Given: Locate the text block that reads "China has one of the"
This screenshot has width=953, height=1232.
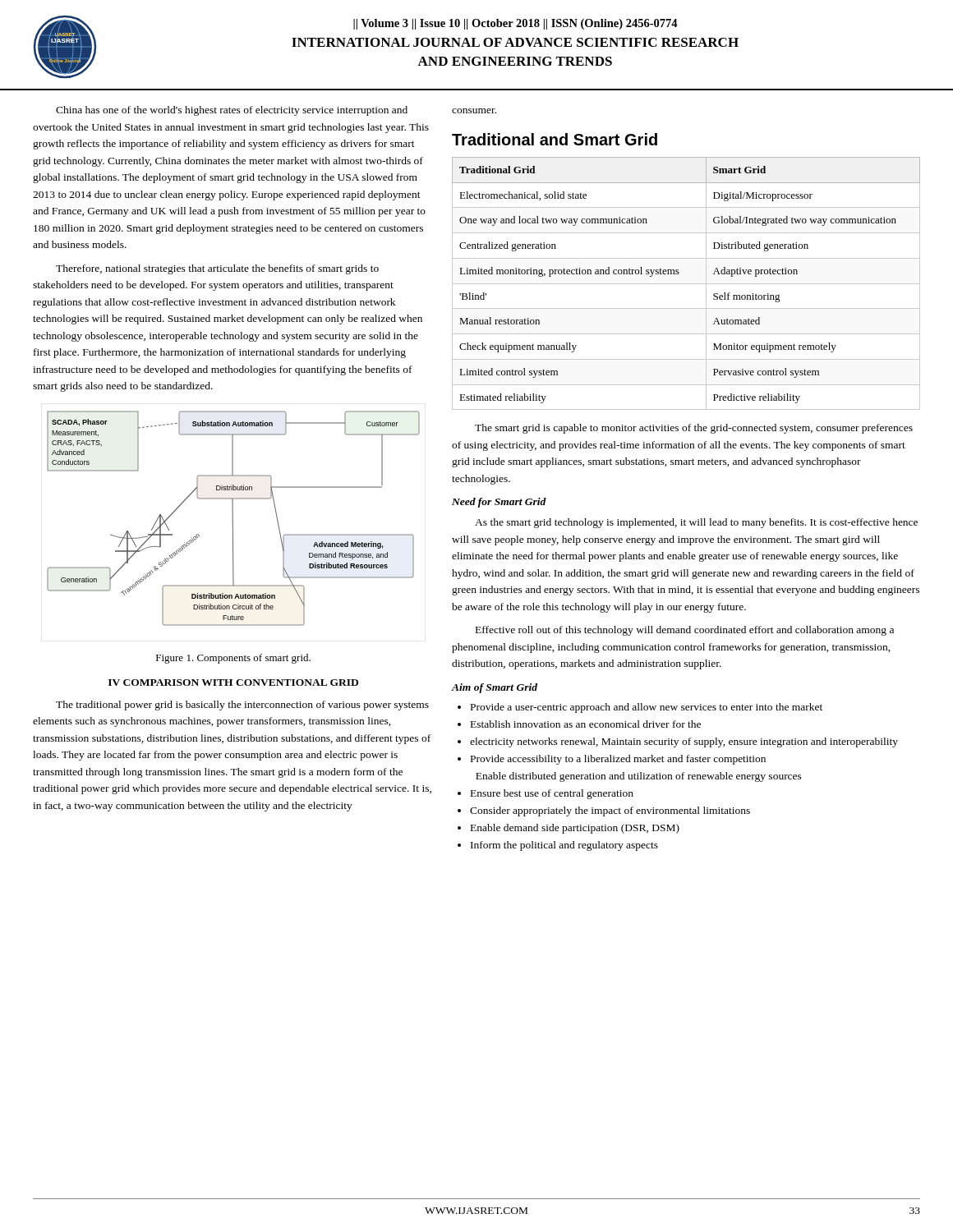Looking at the screenshot, I should pyautogui.click(x=233, y=178).
